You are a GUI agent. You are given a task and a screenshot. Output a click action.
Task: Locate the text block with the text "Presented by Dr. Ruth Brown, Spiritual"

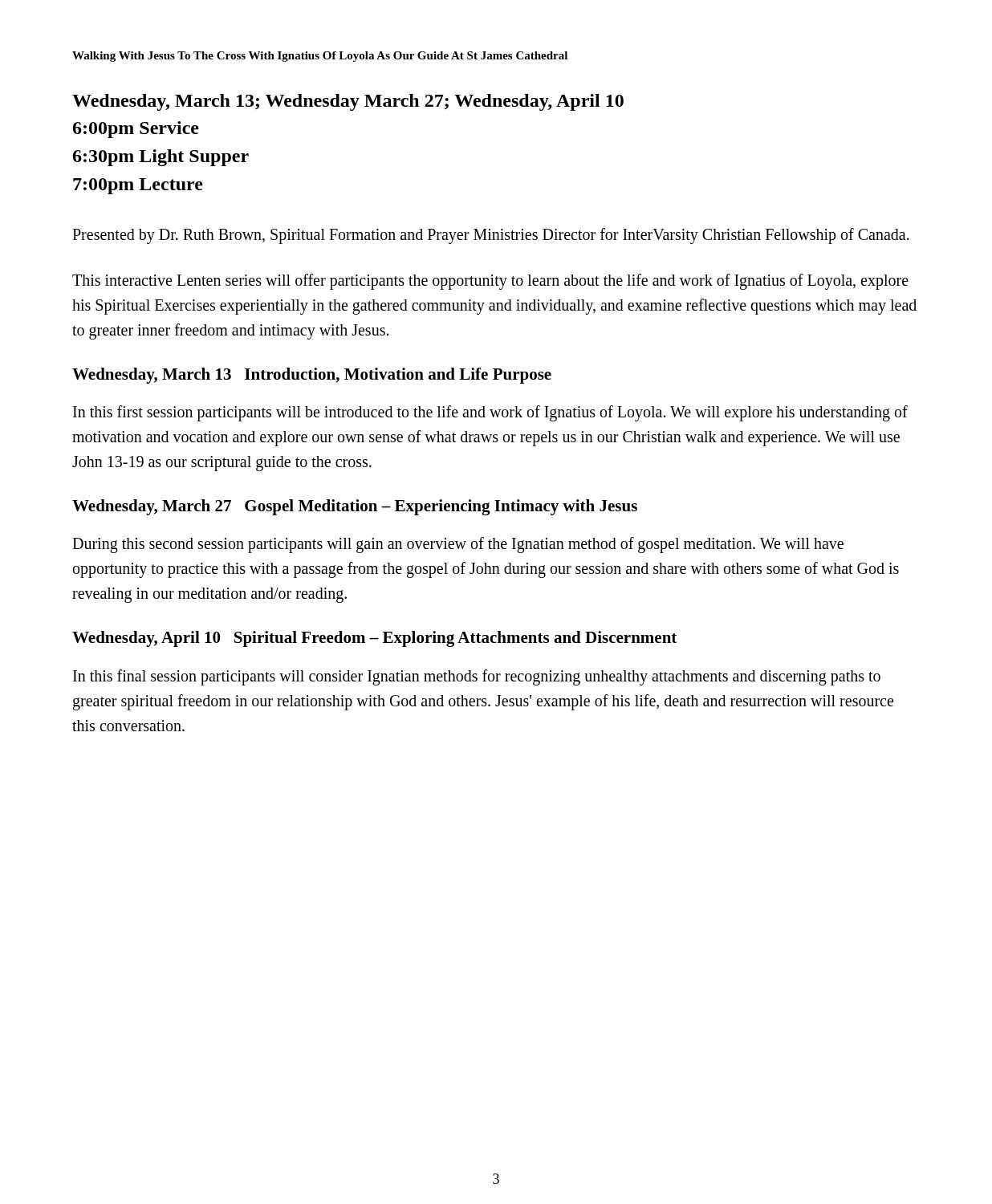click(x=491, y=234)
